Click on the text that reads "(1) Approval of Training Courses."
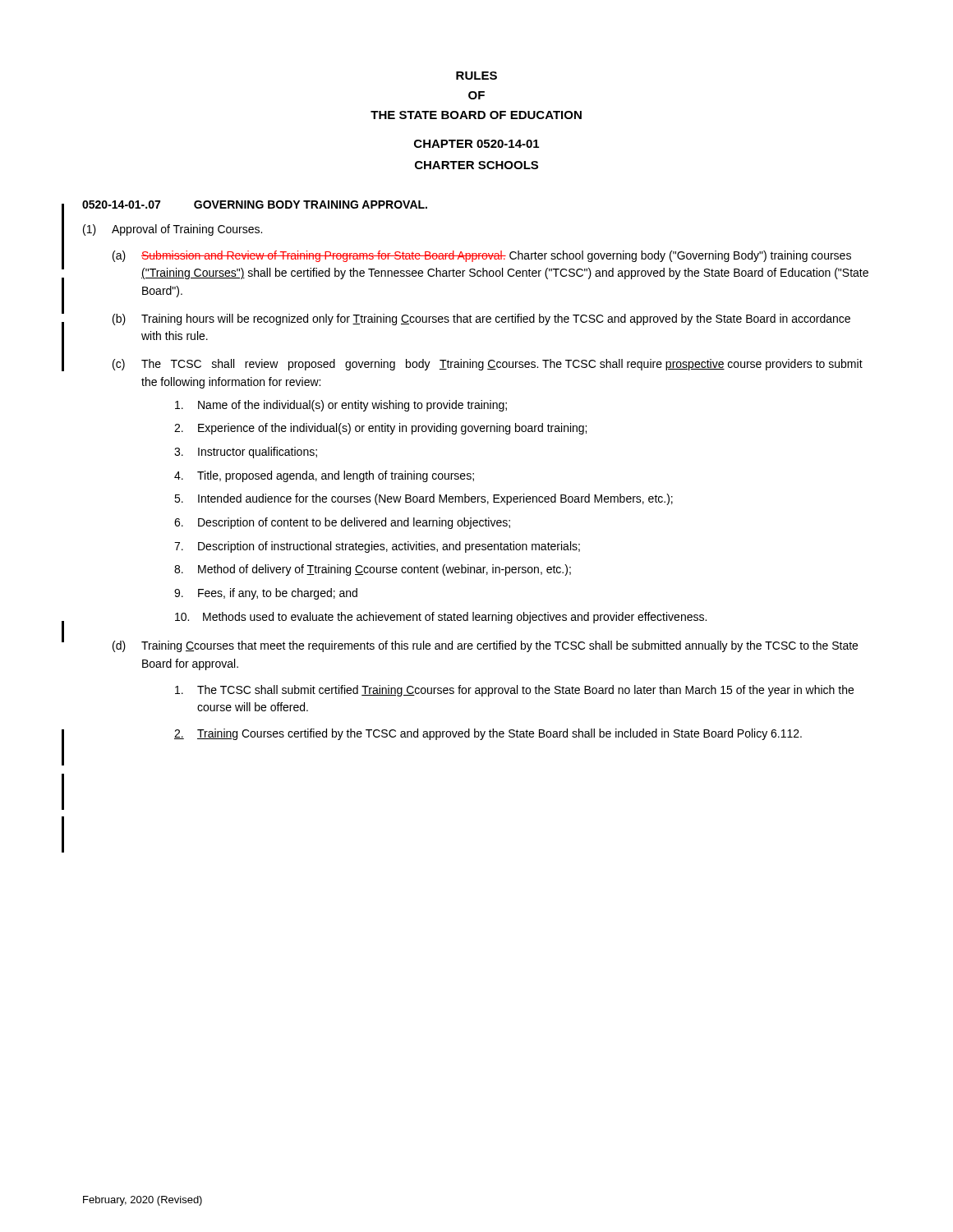The width and height of the screenshot is (953, 1232). tap(173, 230)
